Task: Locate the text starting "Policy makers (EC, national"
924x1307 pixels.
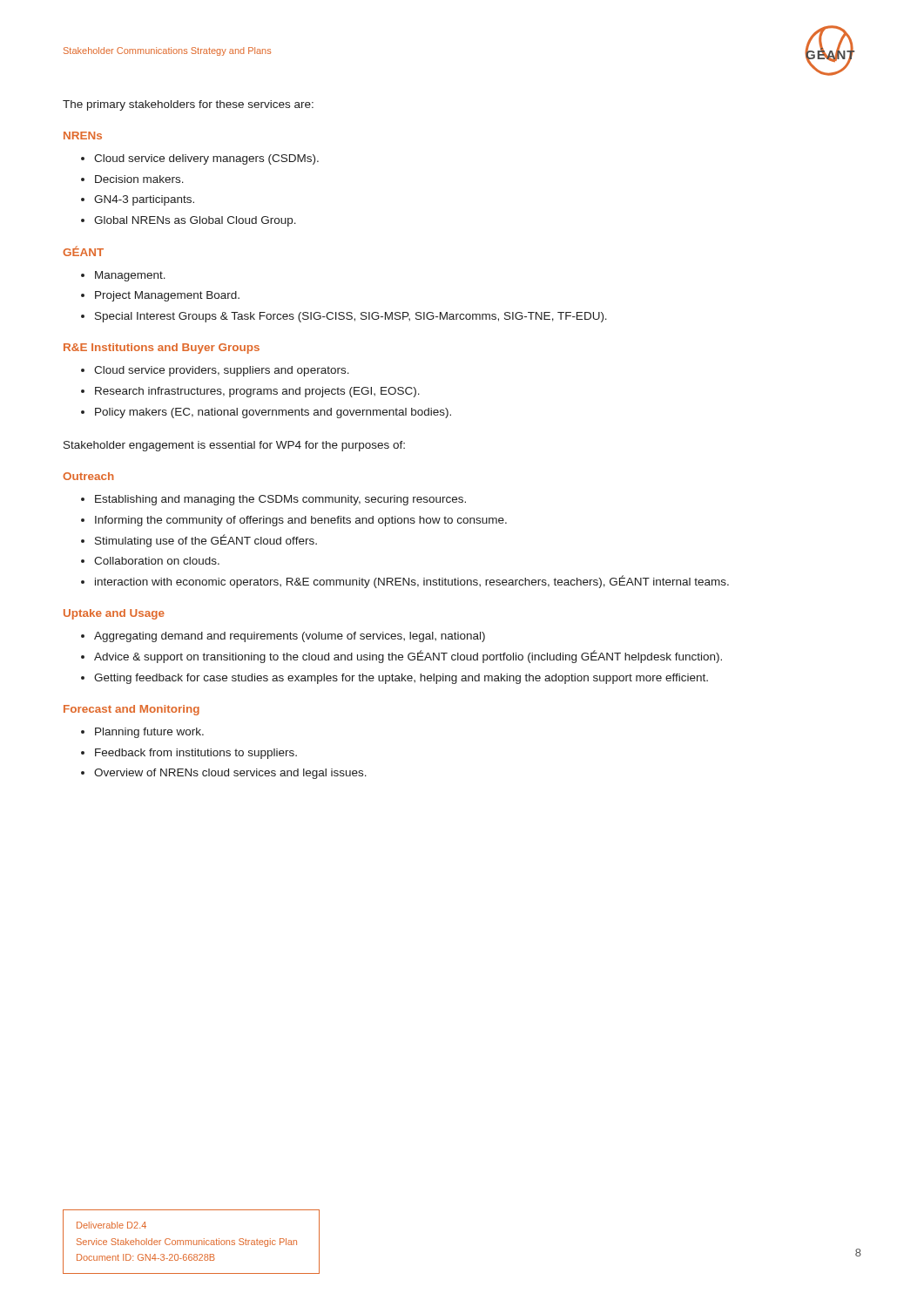Action: [273, 411]
